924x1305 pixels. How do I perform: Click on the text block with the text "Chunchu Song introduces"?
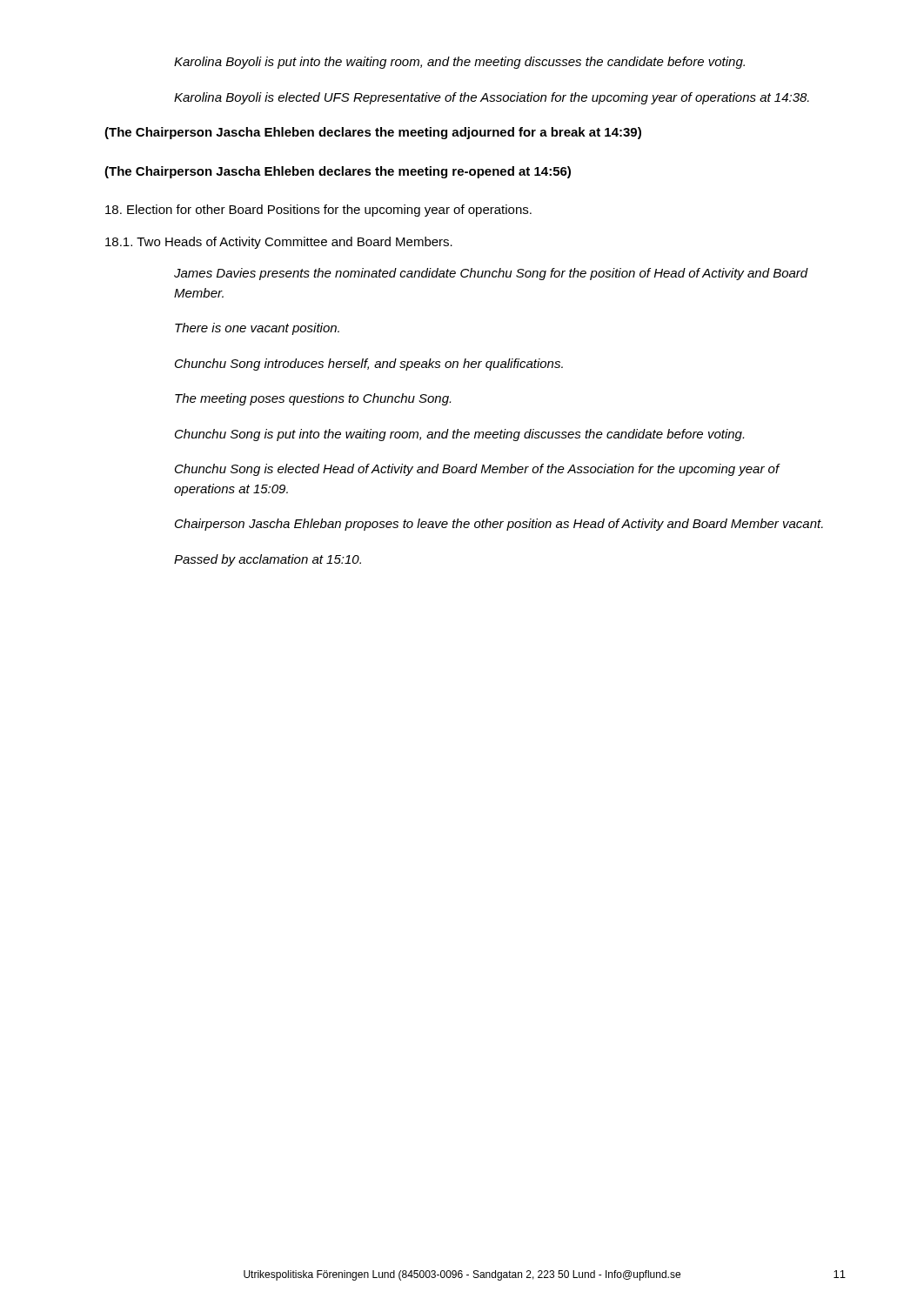pyautogui.click(x=505, y=363)
